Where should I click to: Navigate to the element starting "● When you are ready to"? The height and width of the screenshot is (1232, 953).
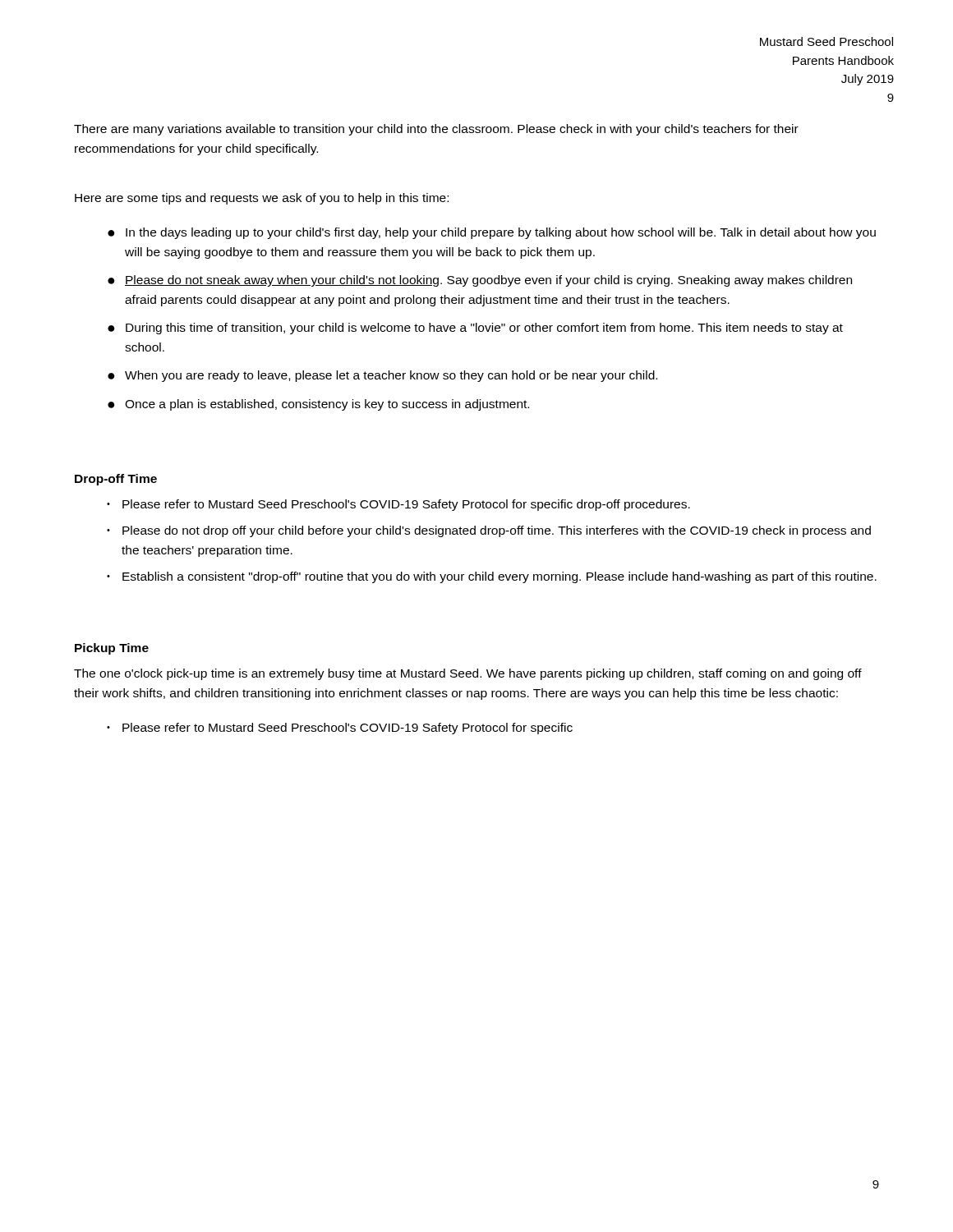pyautogui.click(x=493, y=376)
